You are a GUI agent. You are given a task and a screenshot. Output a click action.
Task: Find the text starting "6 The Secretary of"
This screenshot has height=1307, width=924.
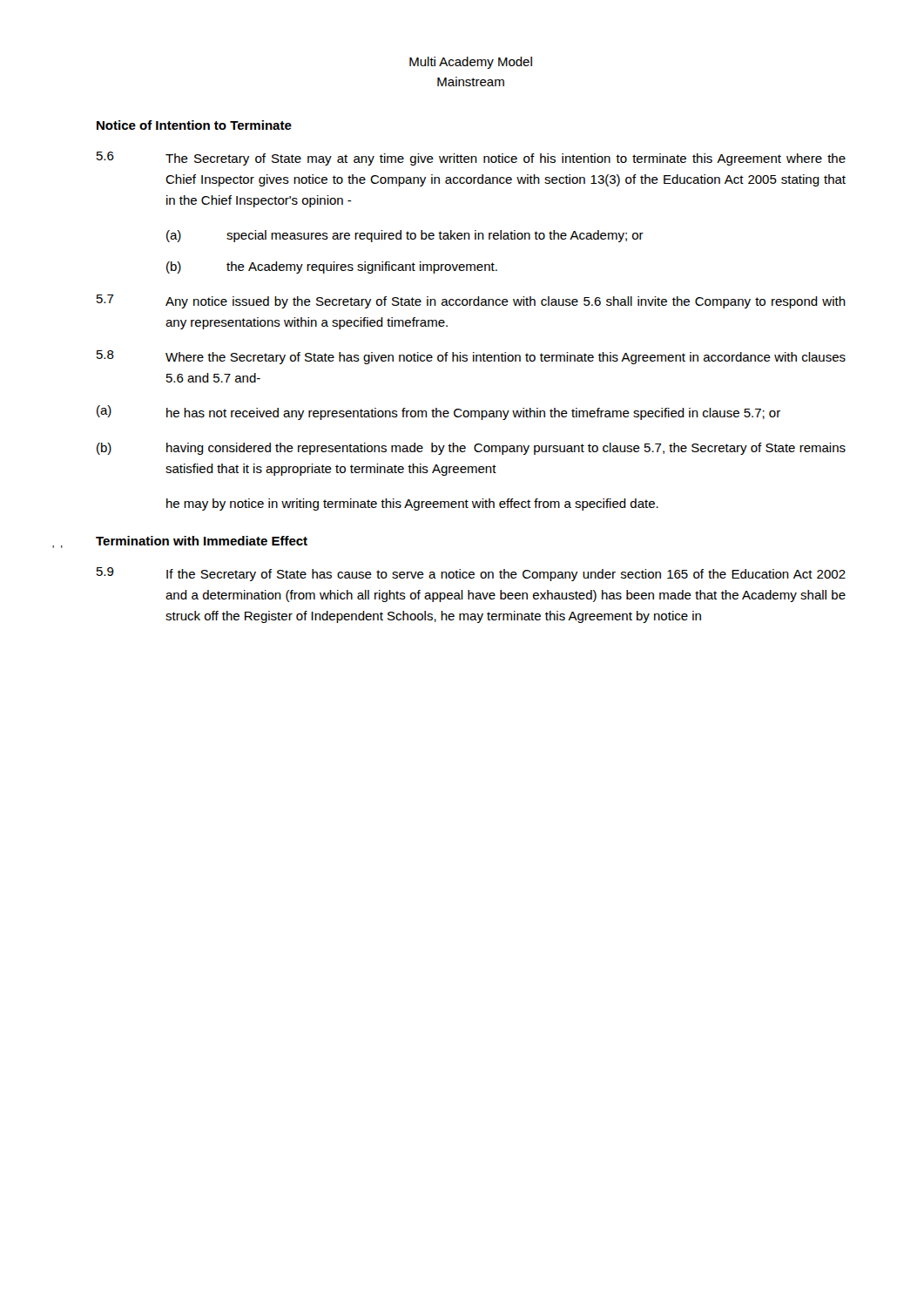(x=471, y=159)
